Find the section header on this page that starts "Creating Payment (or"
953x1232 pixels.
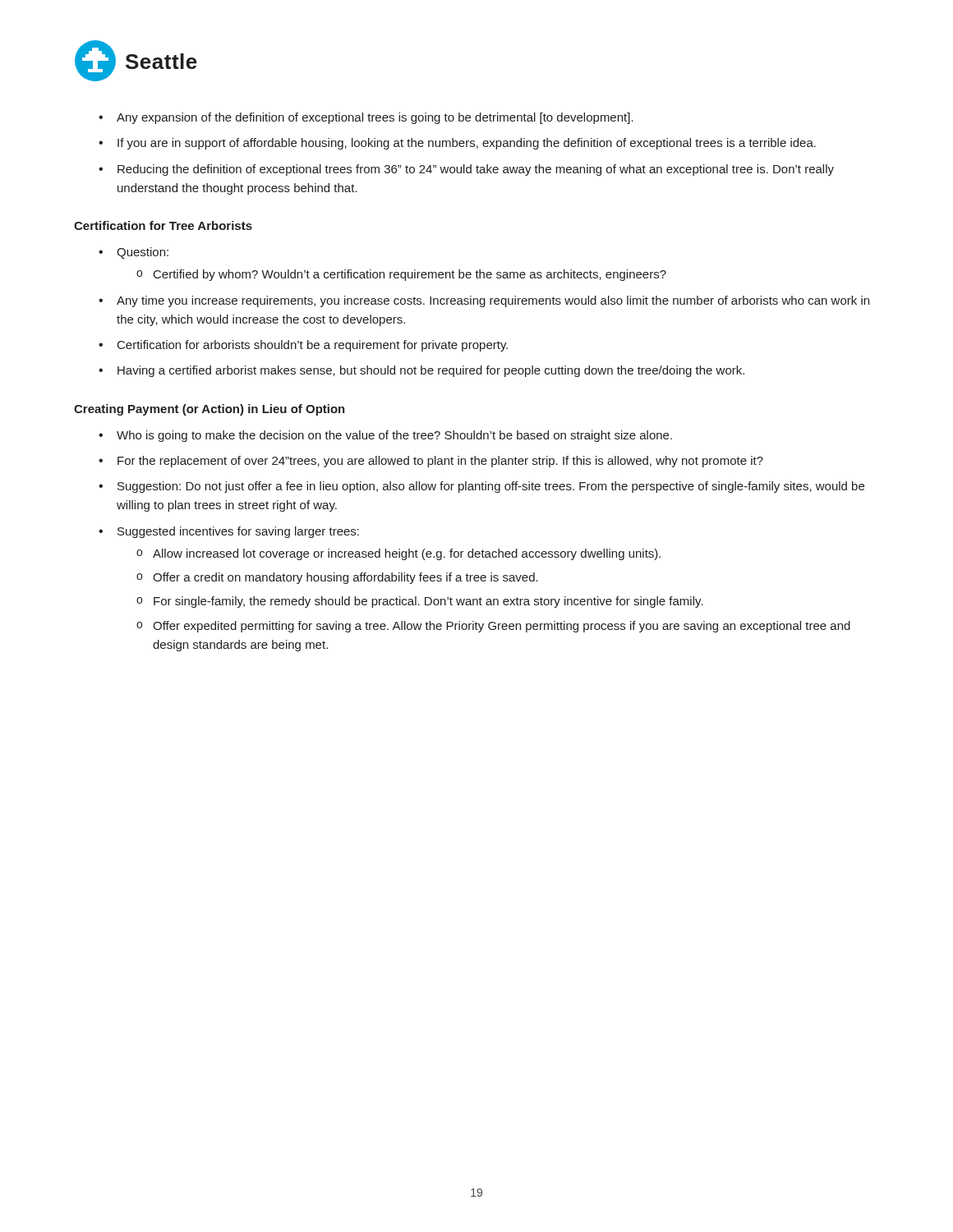pyautogui.click(x=210, y=408)
